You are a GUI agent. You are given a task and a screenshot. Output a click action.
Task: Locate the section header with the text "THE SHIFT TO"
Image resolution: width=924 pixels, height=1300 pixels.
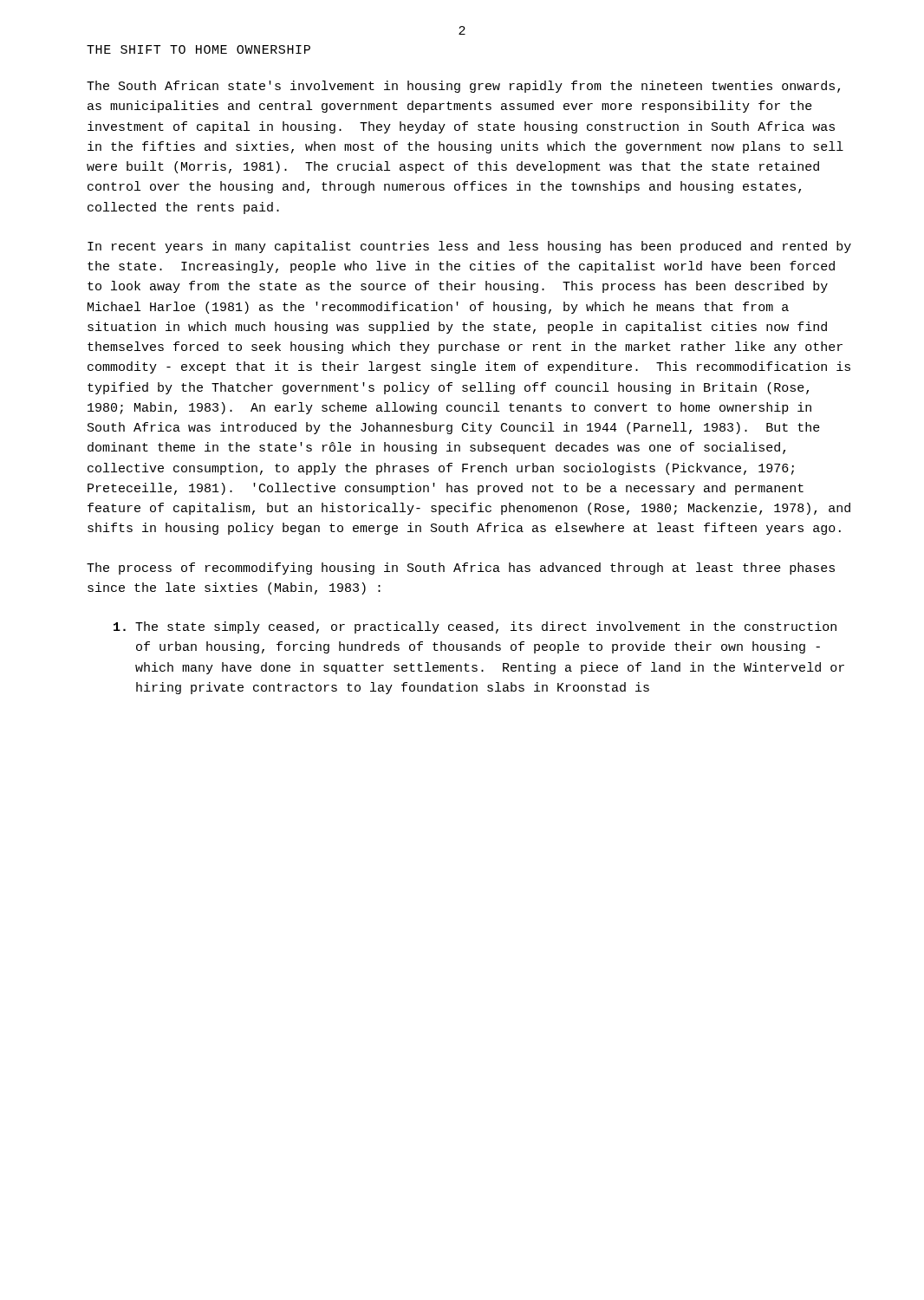[199, 51]
